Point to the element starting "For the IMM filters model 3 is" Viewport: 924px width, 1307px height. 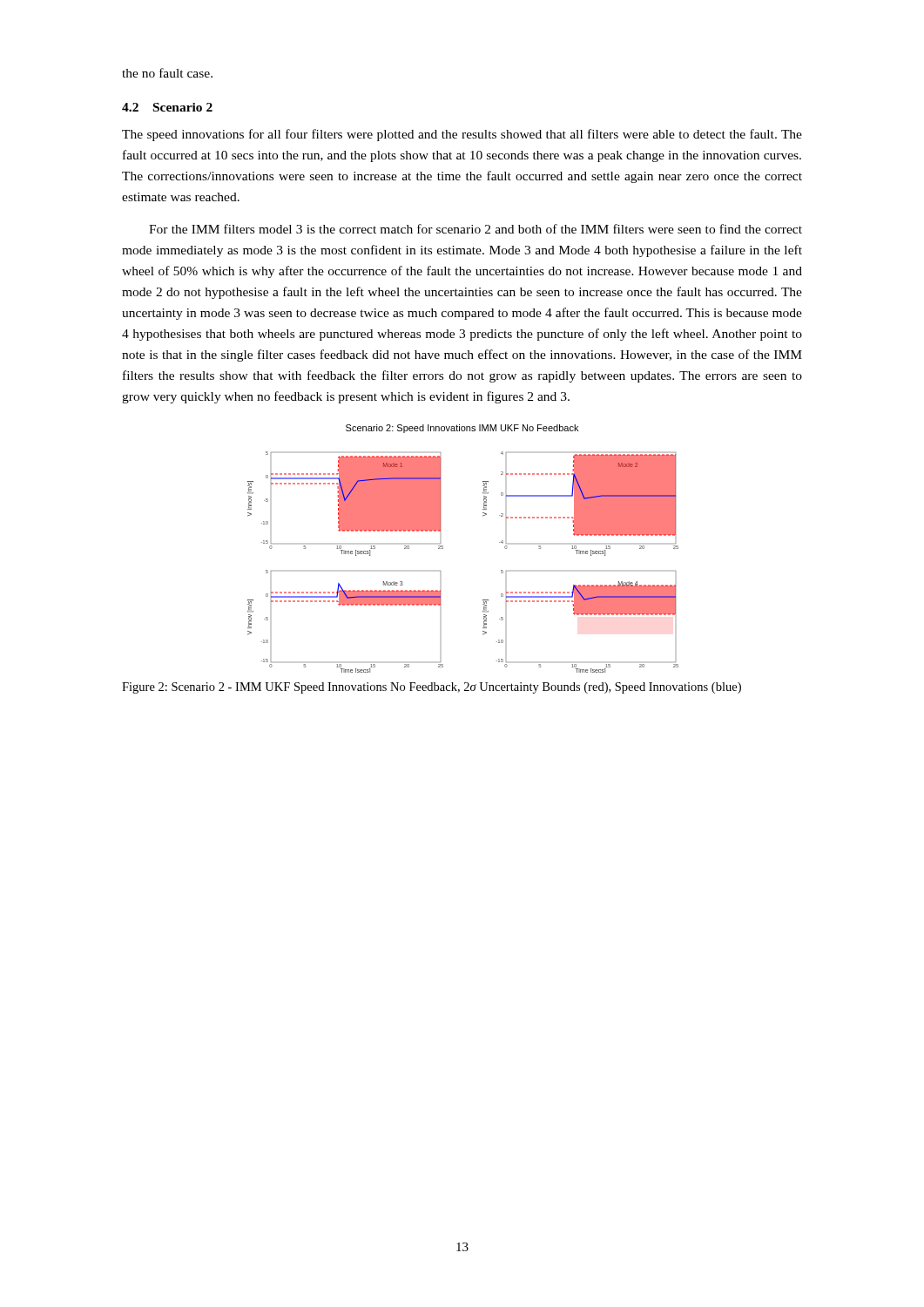pos(462,313)
